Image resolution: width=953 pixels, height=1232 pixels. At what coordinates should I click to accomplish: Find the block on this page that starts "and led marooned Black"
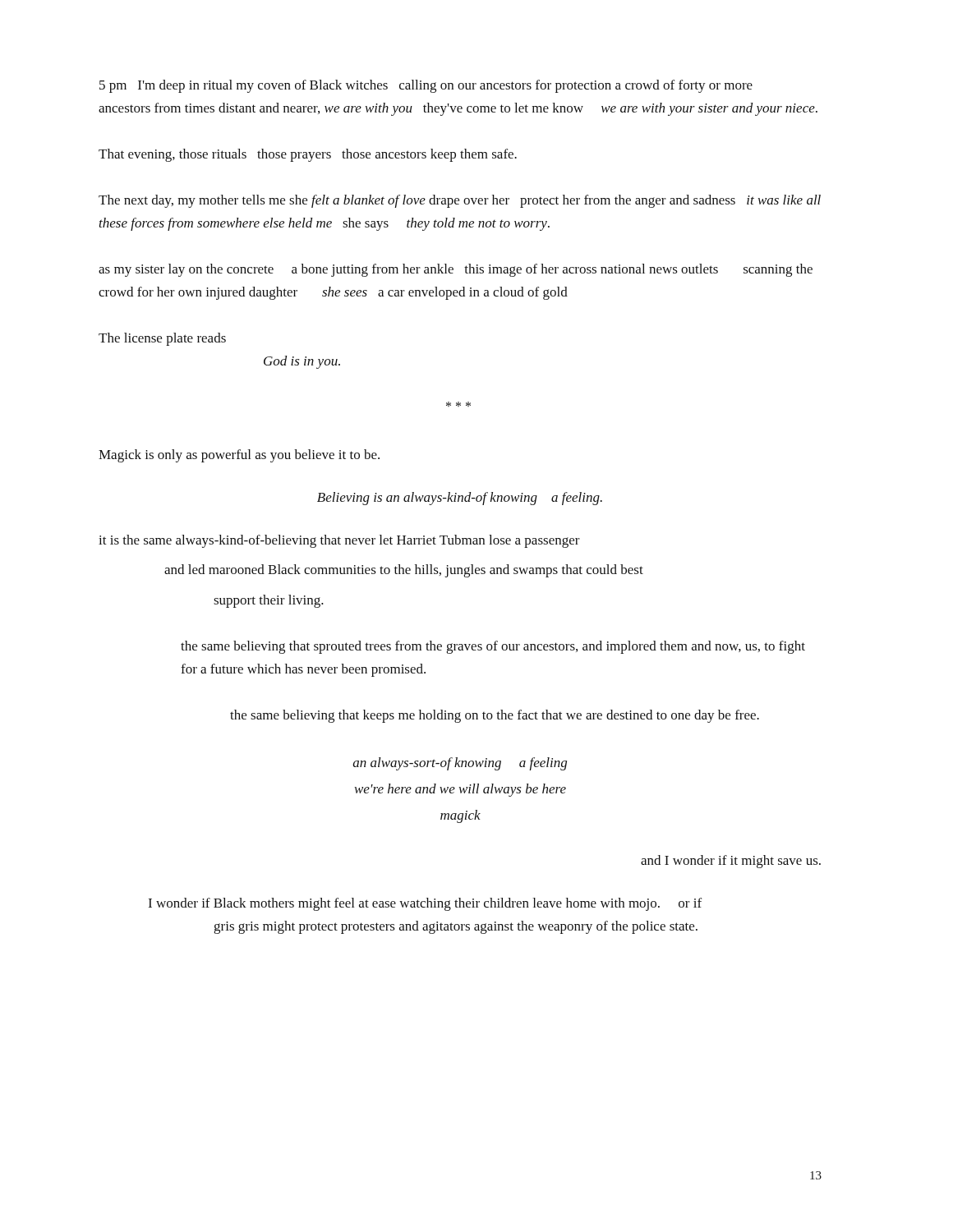[x=404, y=570]
